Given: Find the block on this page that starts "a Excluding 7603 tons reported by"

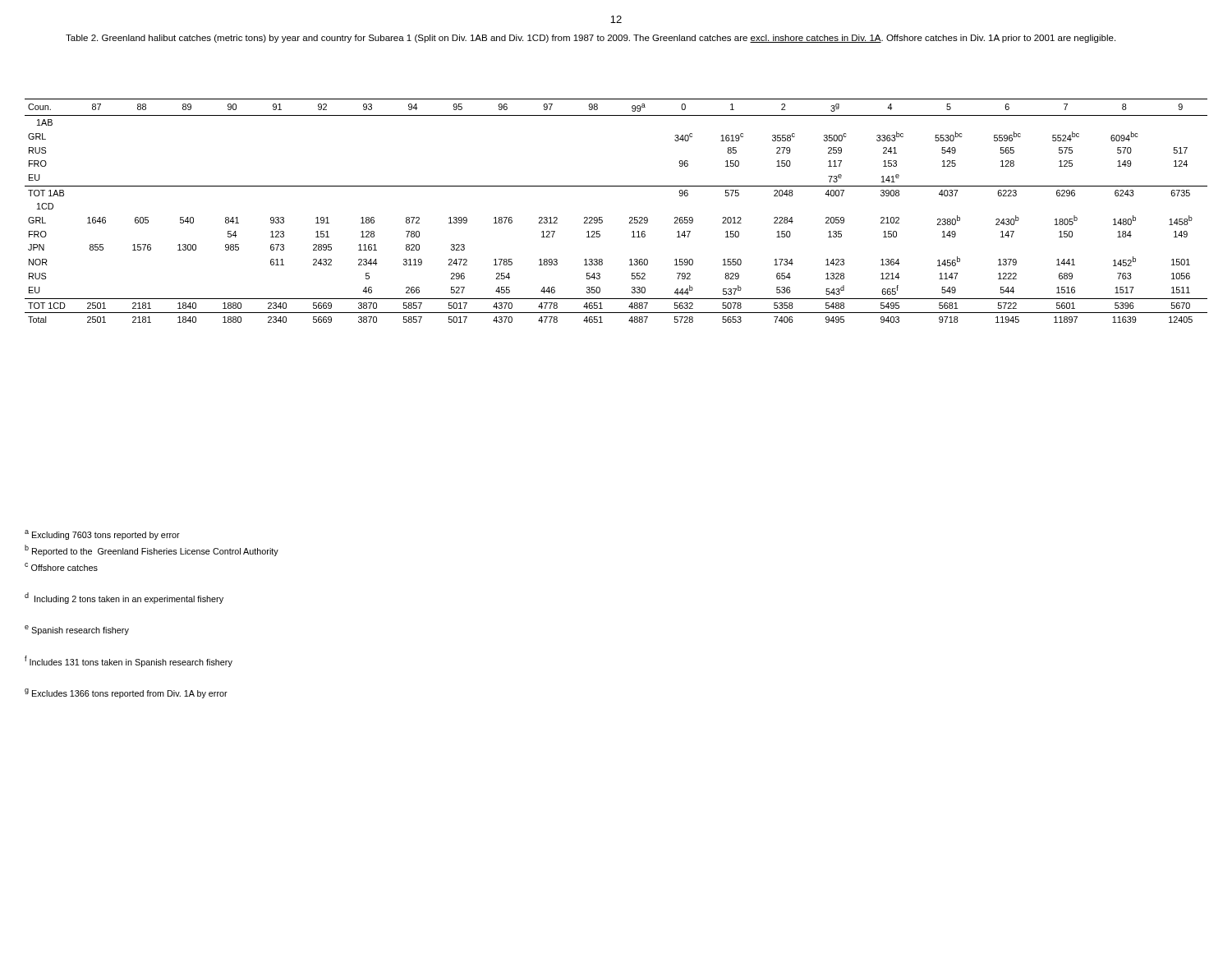Looking at the screenshot, I should 102,533.
